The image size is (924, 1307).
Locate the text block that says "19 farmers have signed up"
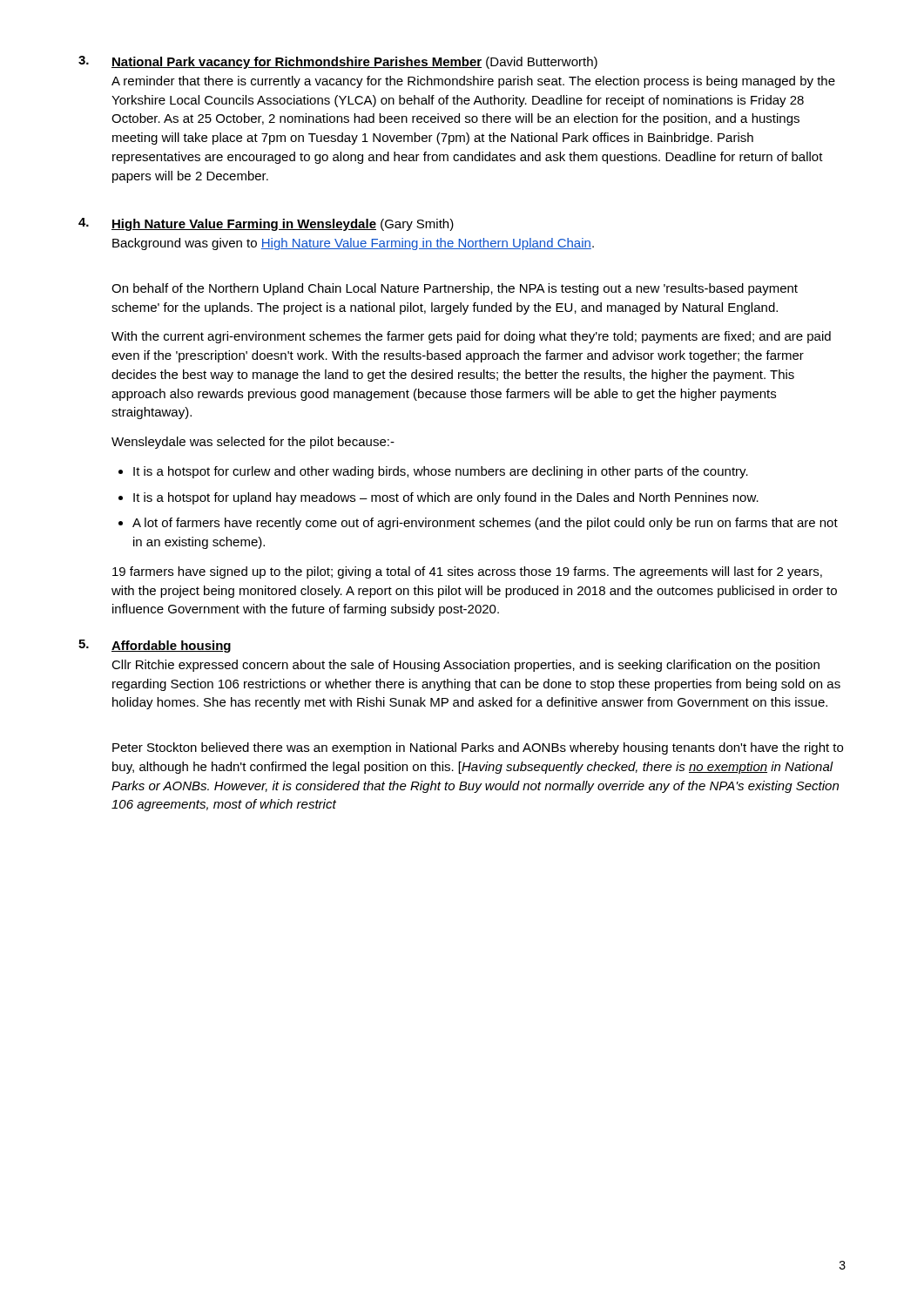click(x=479, y=590)
